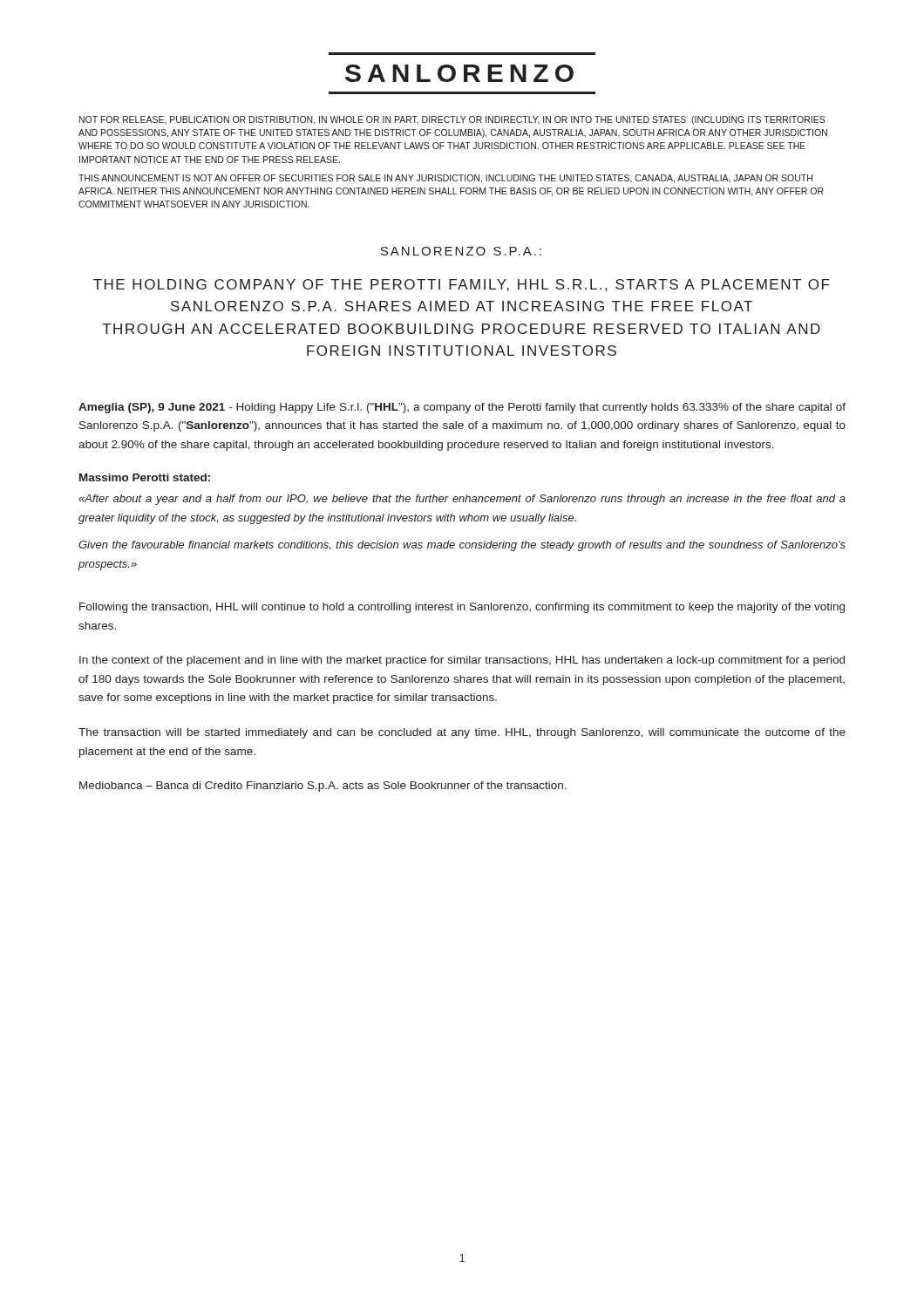Find the block on this page that starts "In the context of the"
This screenshot has height=1308, width=924.
click(462, 679)
